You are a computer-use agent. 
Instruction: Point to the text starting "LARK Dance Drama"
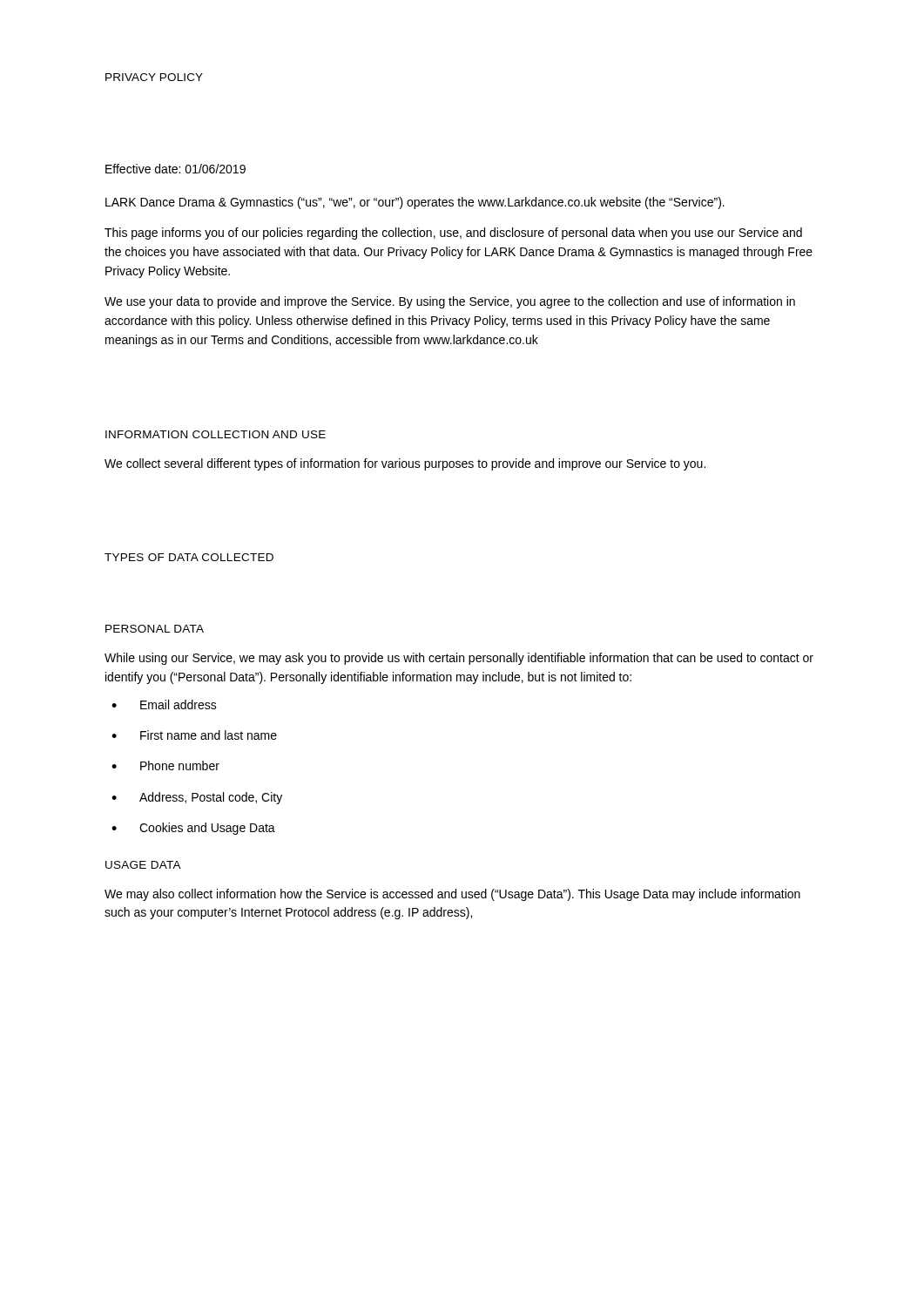pyautogui.click(x=415, y=202)
